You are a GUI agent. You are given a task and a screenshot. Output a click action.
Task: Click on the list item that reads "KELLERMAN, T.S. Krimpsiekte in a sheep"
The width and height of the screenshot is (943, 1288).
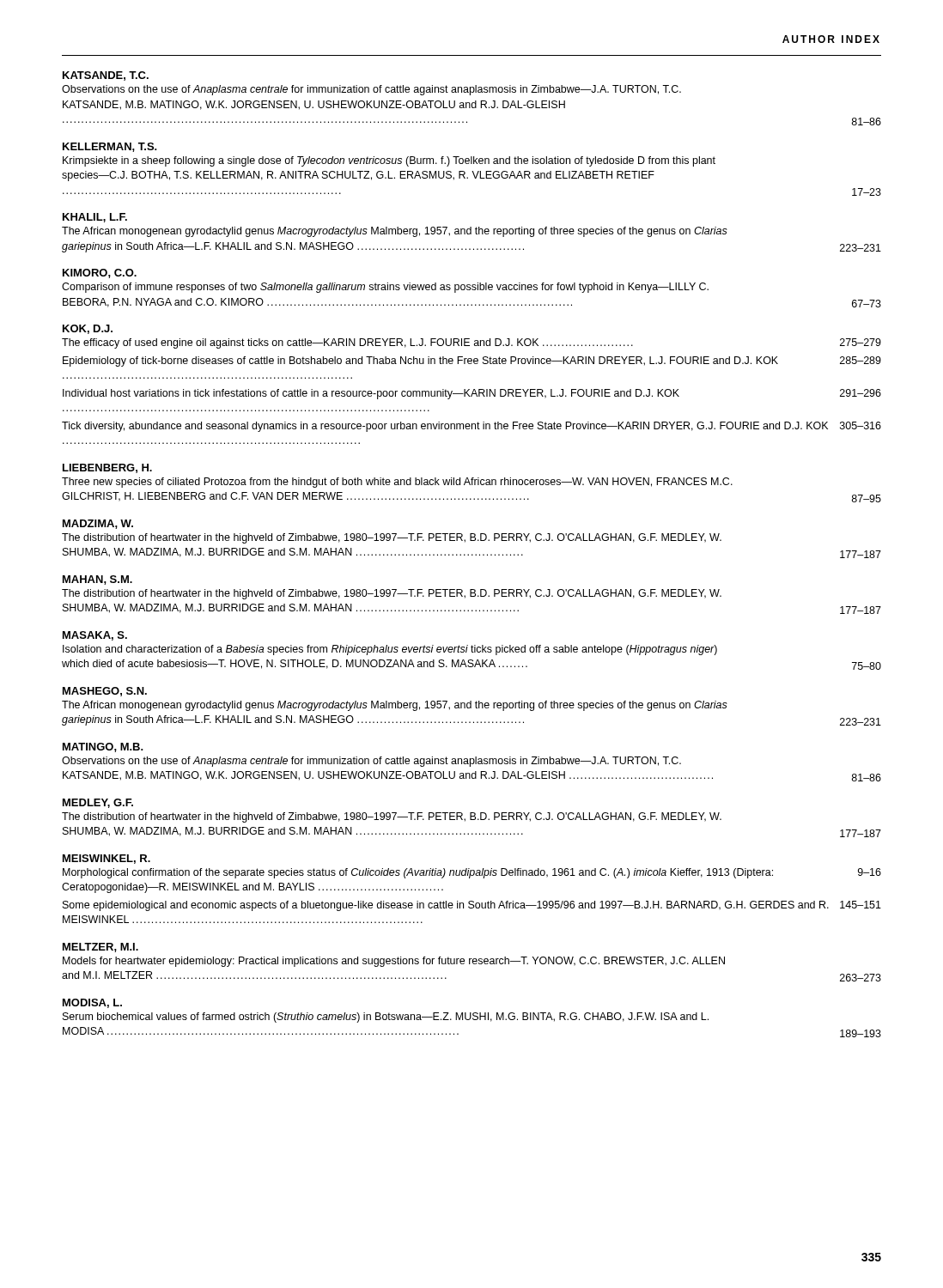click(x=472, y=169)
